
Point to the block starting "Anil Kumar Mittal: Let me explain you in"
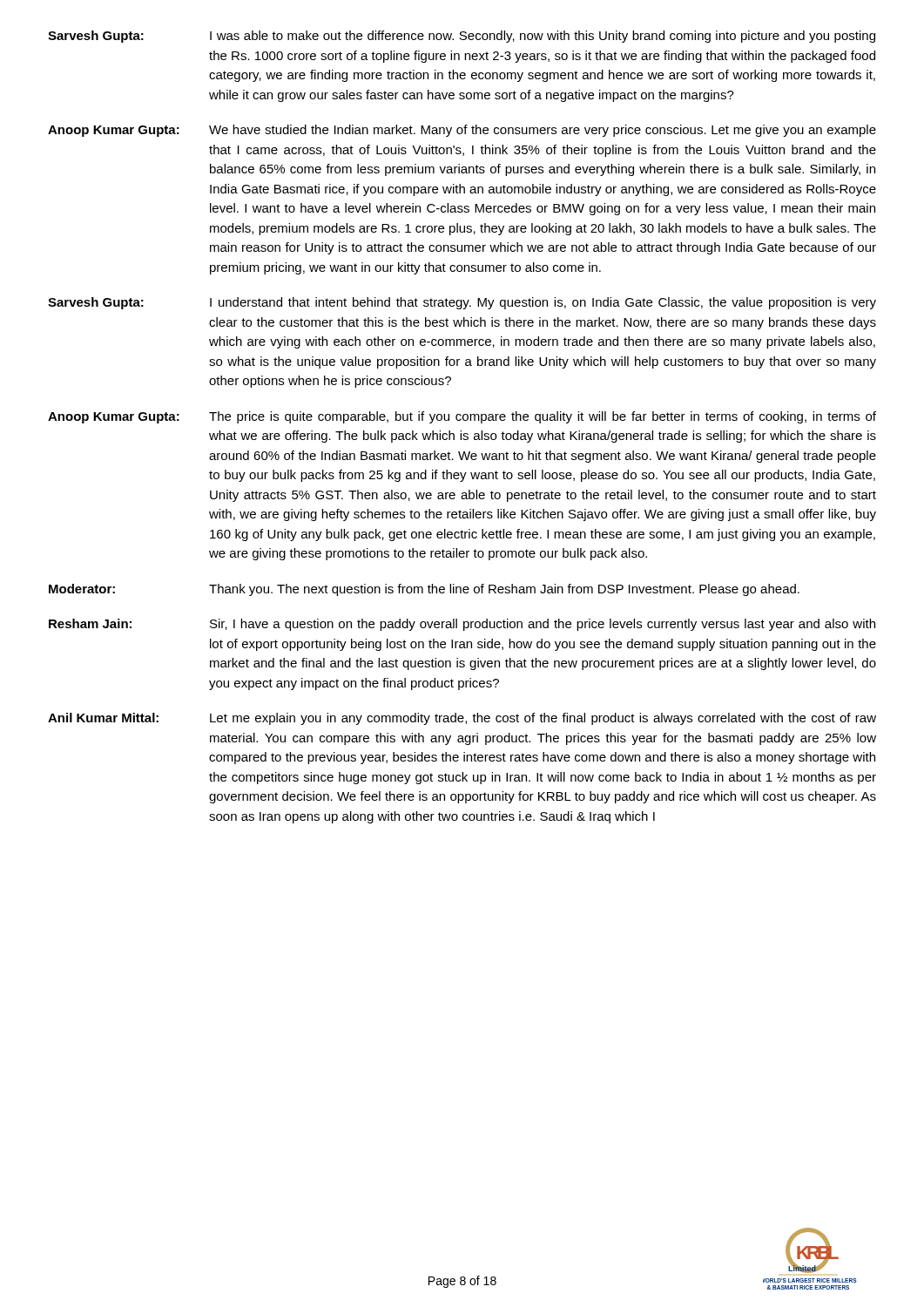(462, 767)
